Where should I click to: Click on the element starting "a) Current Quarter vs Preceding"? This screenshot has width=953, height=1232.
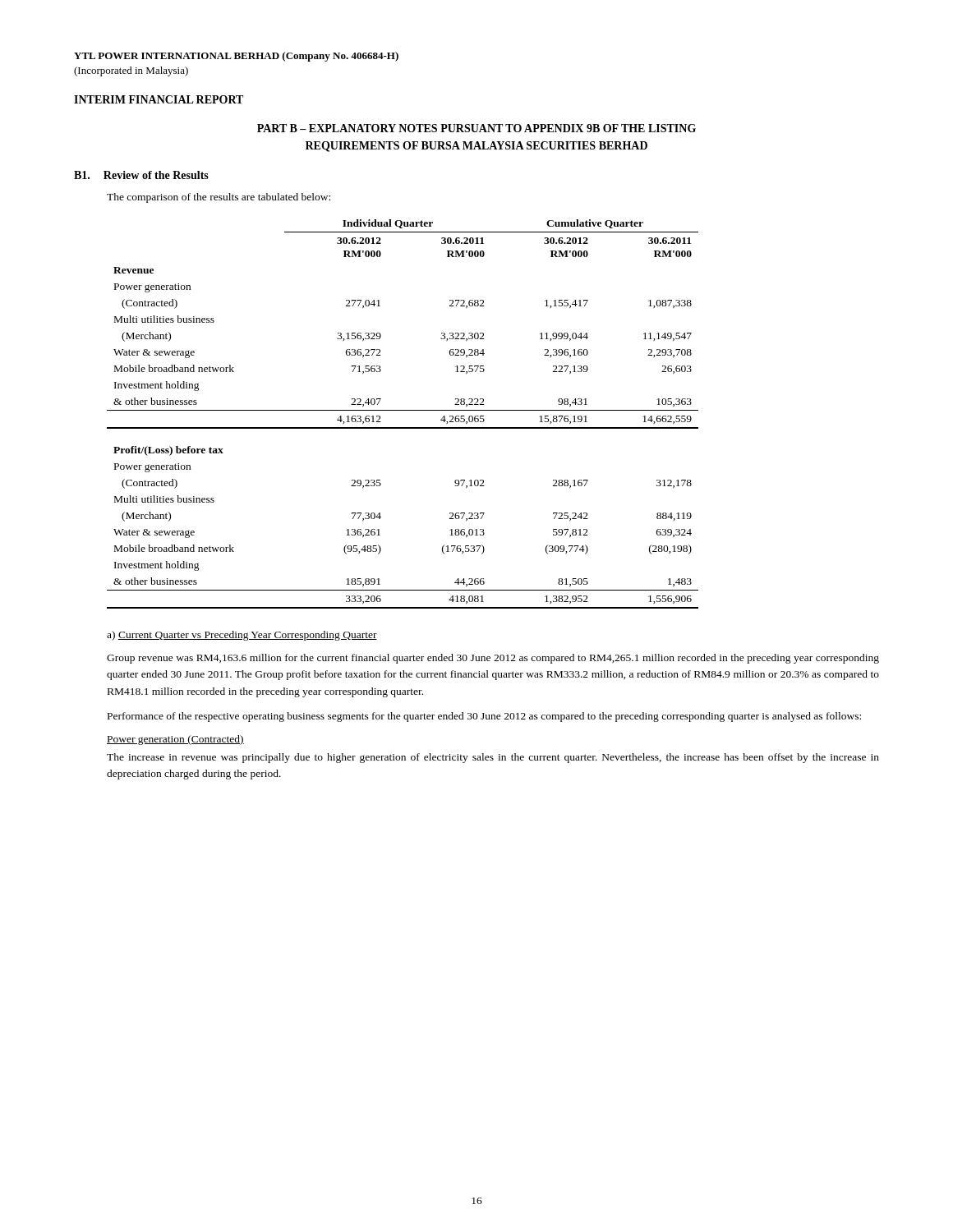(x=242, y=634)
